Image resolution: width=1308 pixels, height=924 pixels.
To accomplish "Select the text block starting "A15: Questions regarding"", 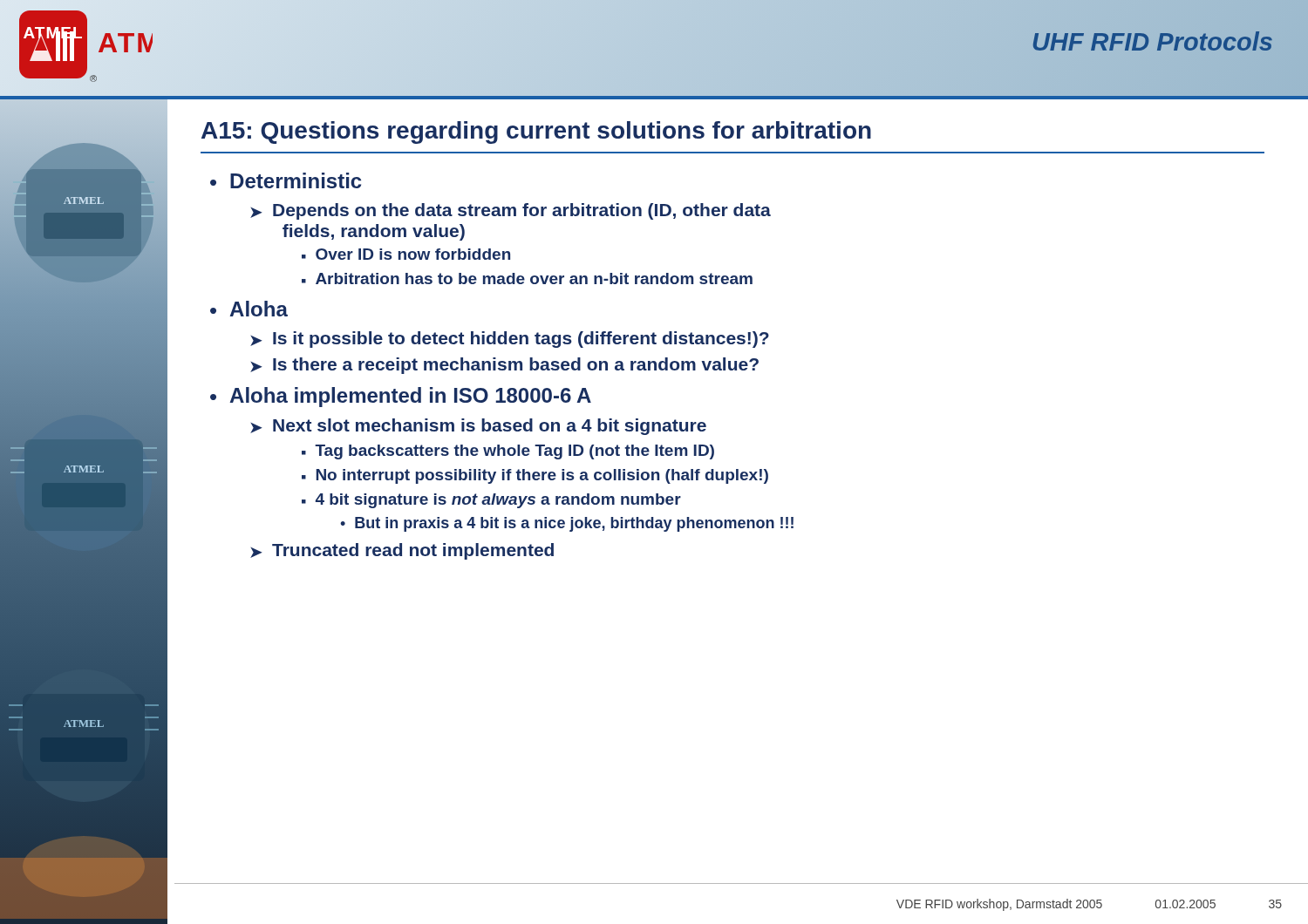I will pos(536,130).
